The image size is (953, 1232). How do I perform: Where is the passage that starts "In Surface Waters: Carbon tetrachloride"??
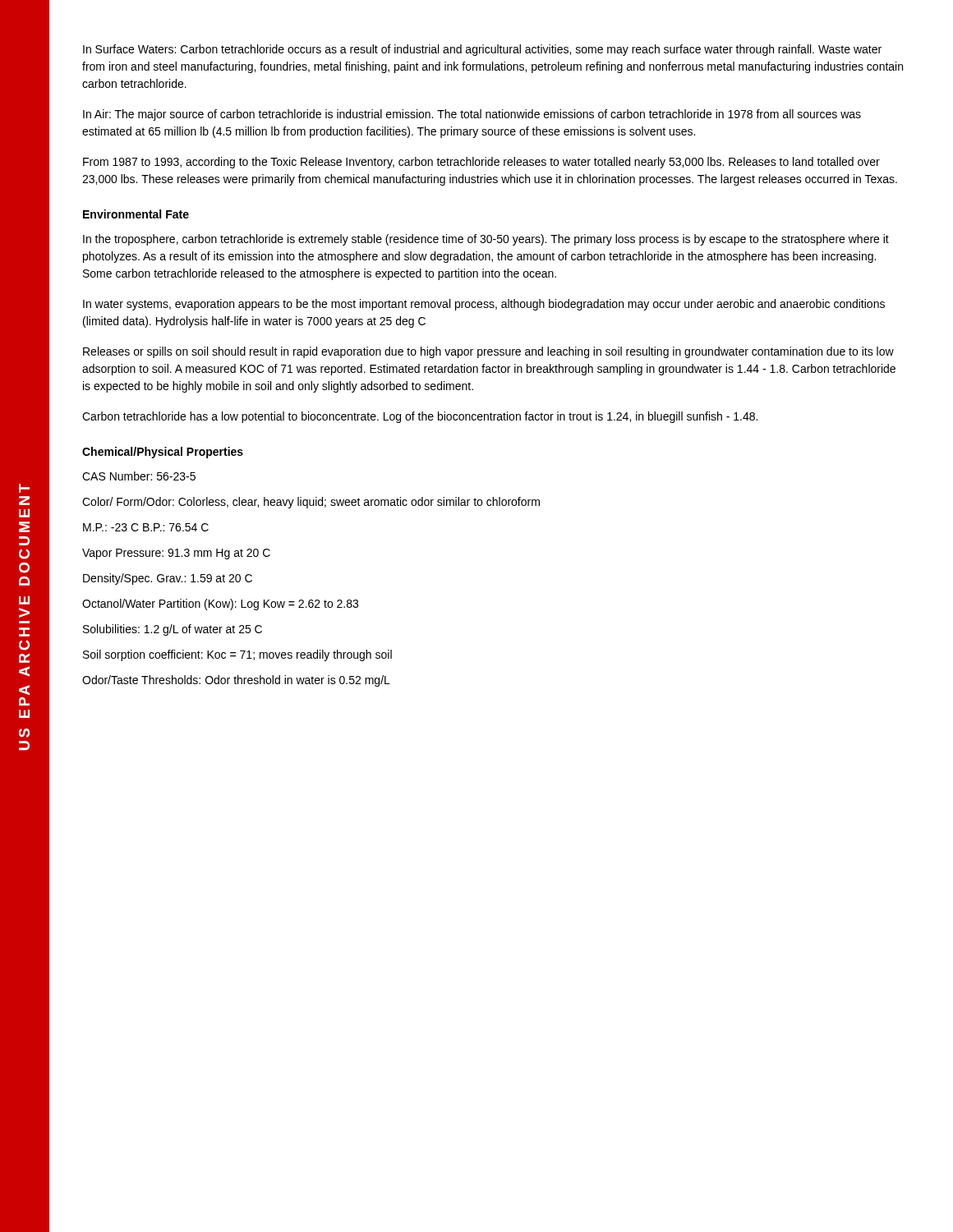point(493,67)
